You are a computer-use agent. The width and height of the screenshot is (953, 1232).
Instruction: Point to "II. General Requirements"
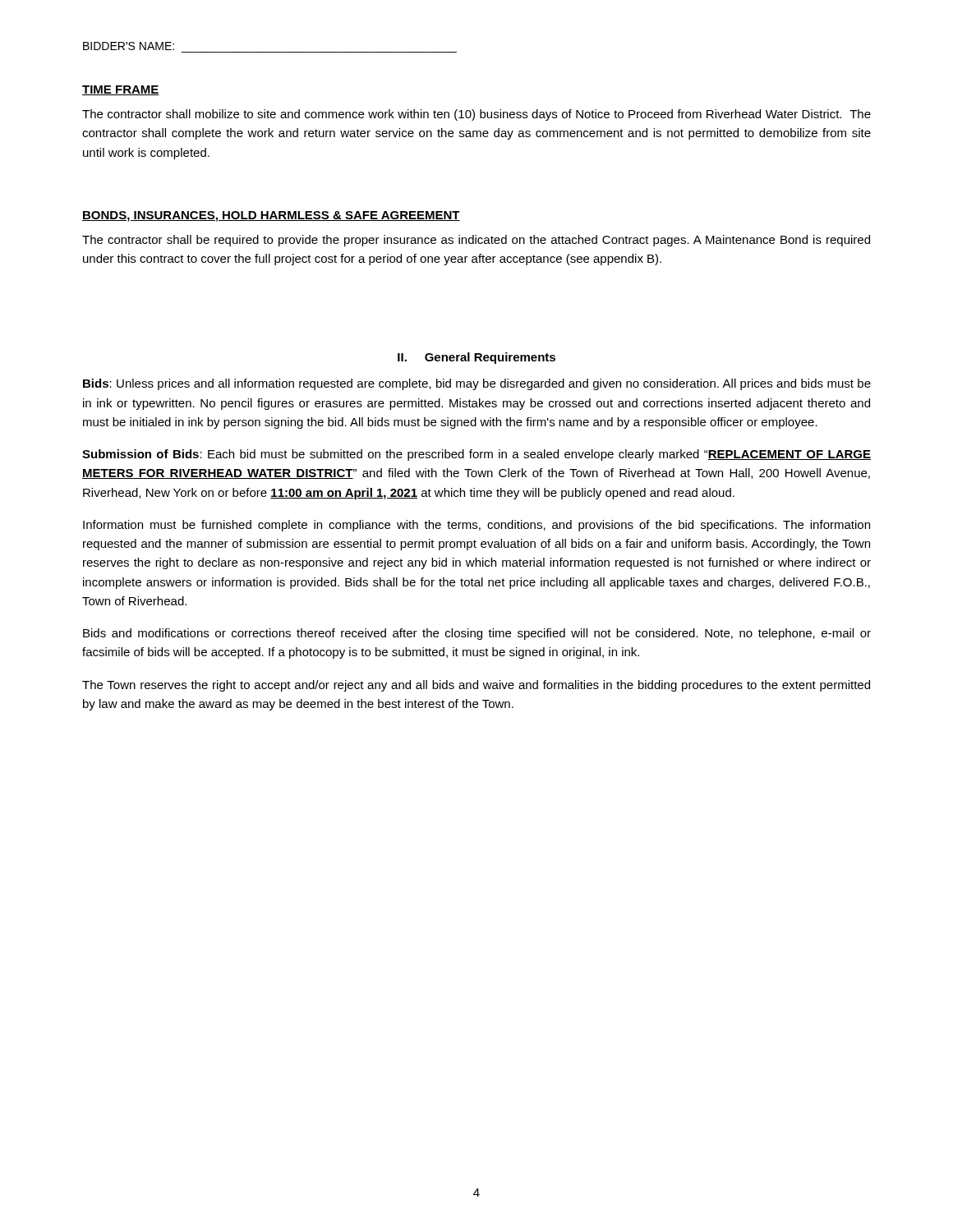coord(476,357)
